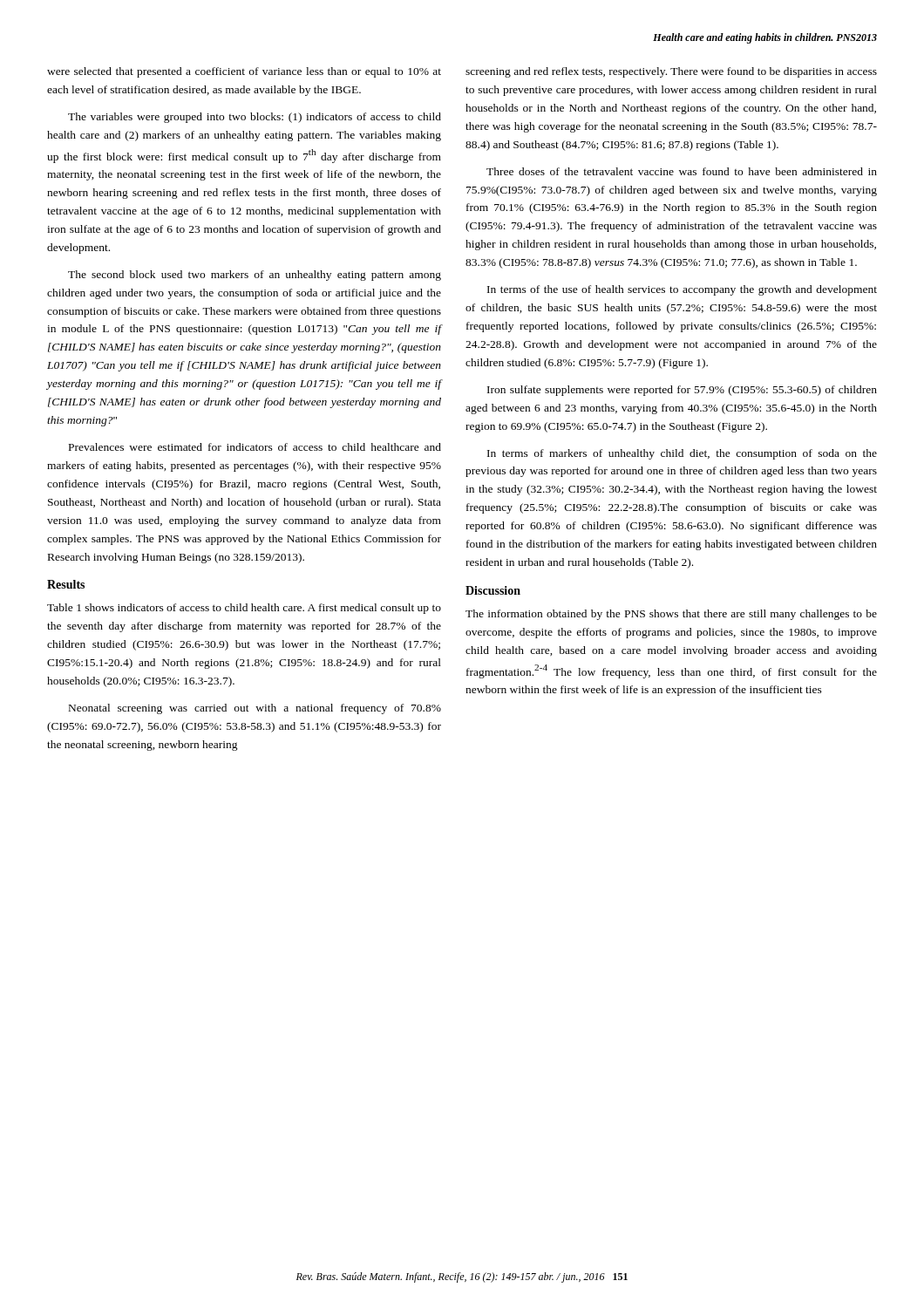
Task: Select the text block that says "Prevalences were estimated for indicators of"
Action: pos(244,502)
